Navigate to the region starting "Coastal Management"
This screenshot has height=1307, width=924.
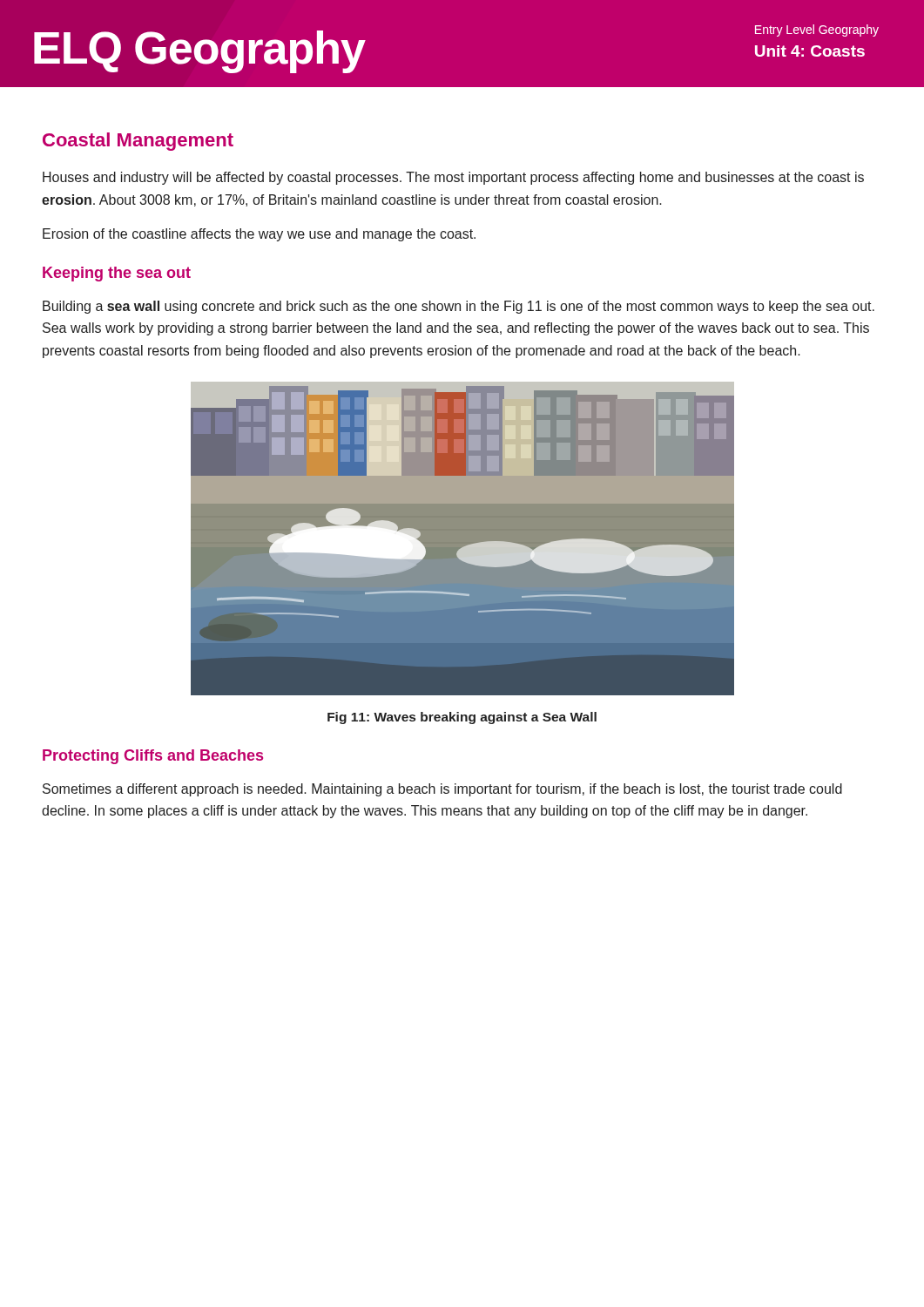tap(138, 140)
